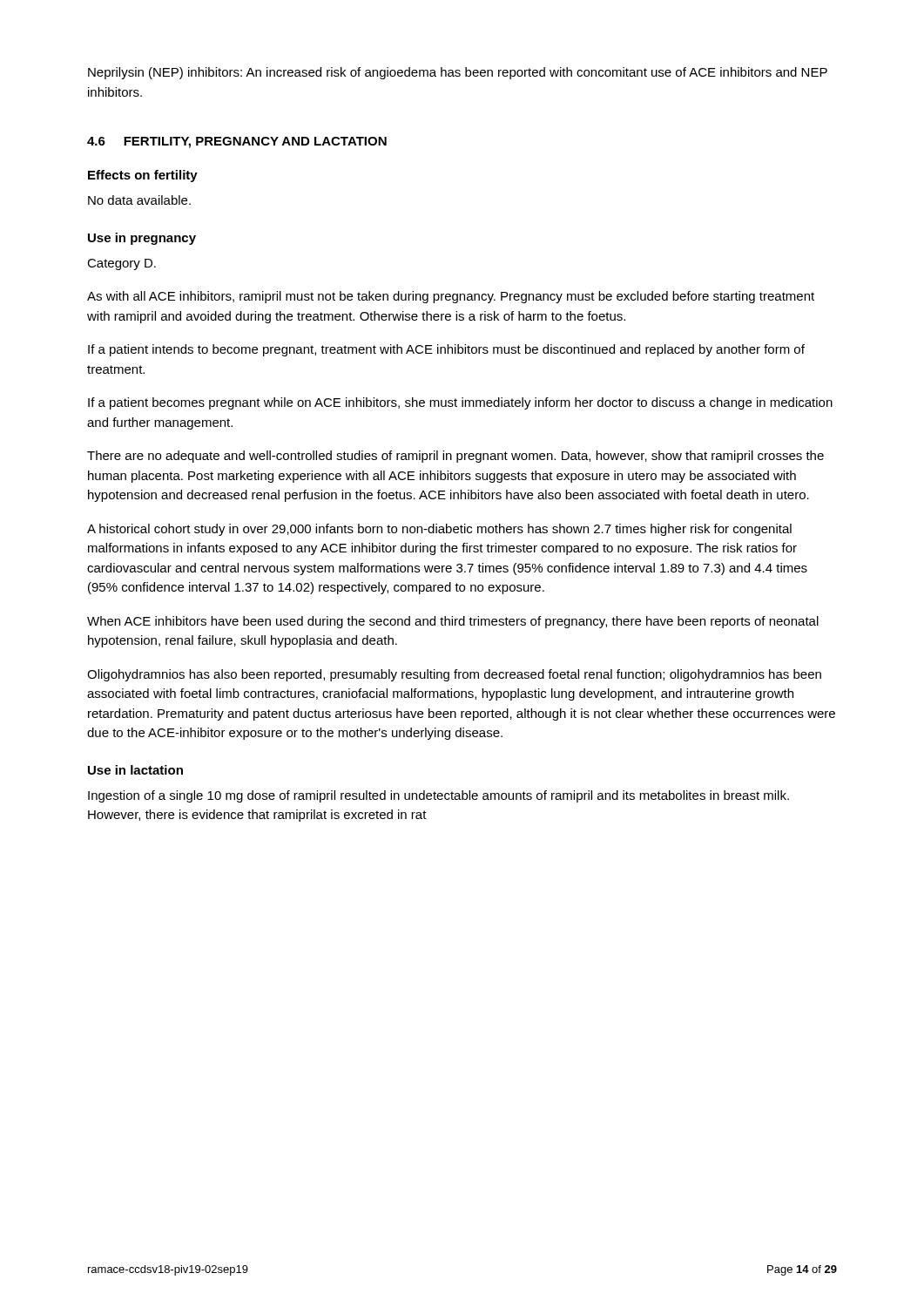This screenshot has height=1307, width=924.
Task: Find the element starting "4.6 FERTILITY, PREGNANCY AND LACTATION"
Action: coord(237,141)
